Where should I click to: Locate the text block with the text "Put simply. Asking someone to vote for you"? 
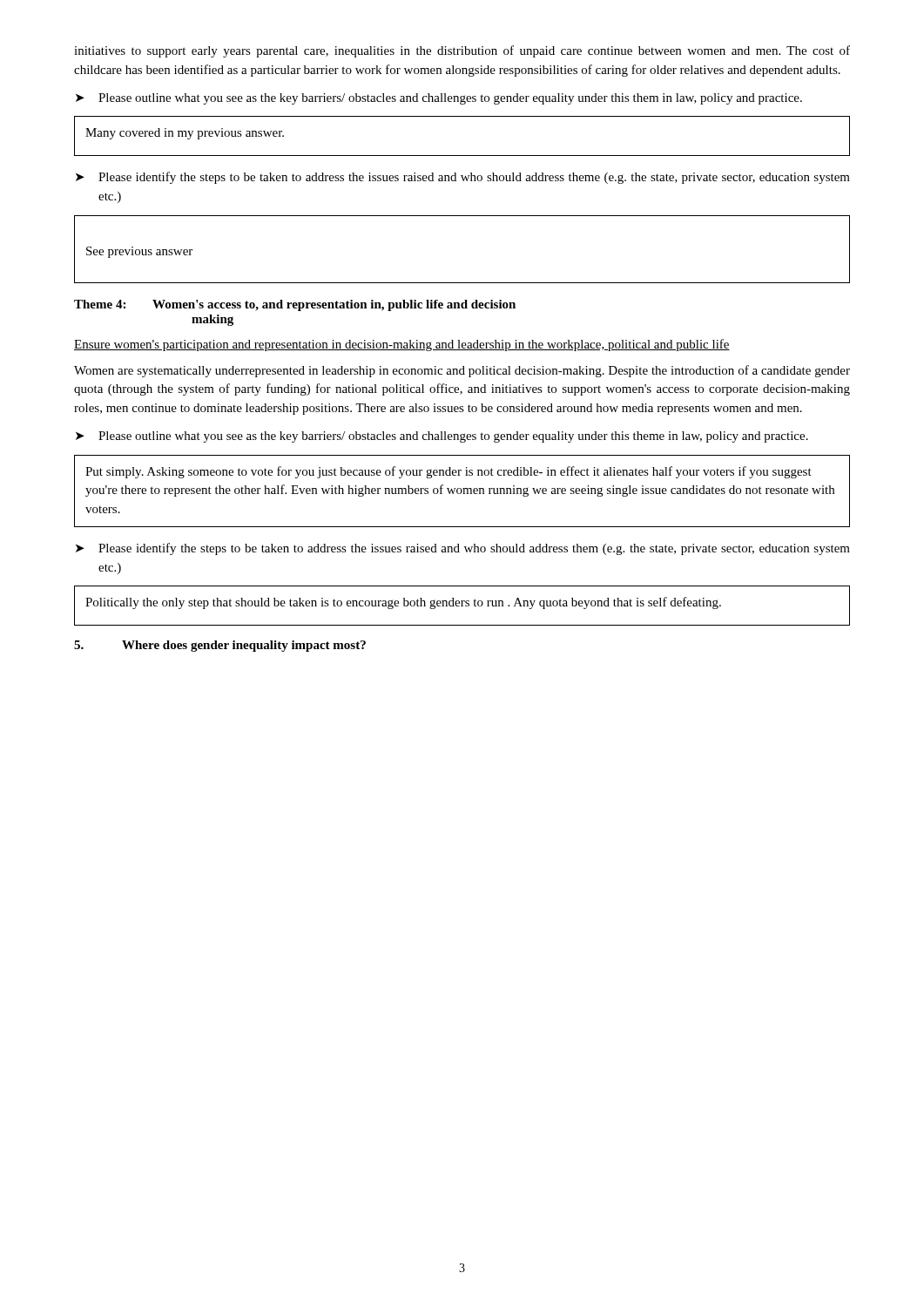coord(460,490)
